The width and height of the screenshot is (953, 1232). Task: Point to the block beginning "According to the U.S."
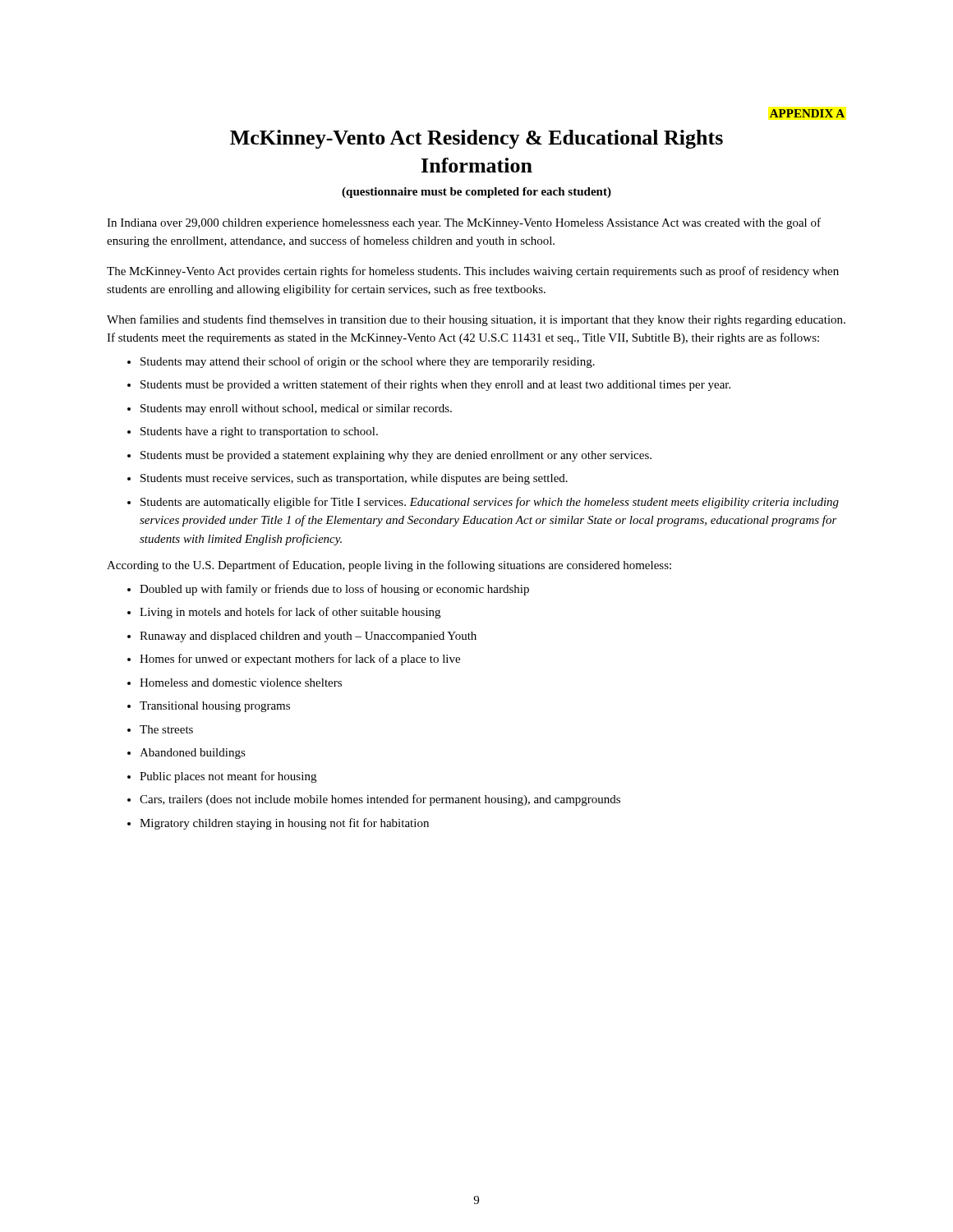[x=389, y=565]
